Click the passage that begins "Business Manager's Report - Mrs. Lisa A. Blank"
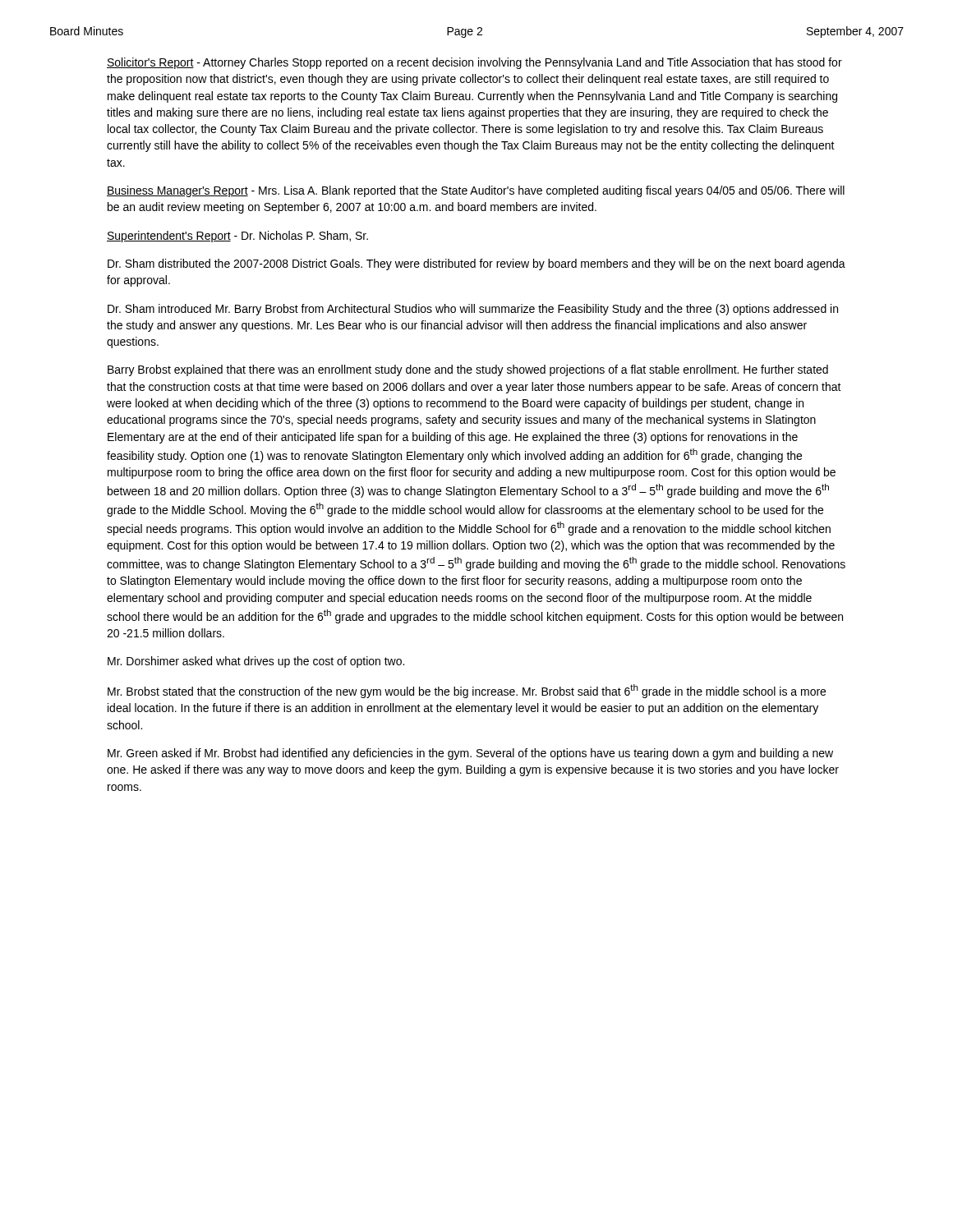 point(476,199)
